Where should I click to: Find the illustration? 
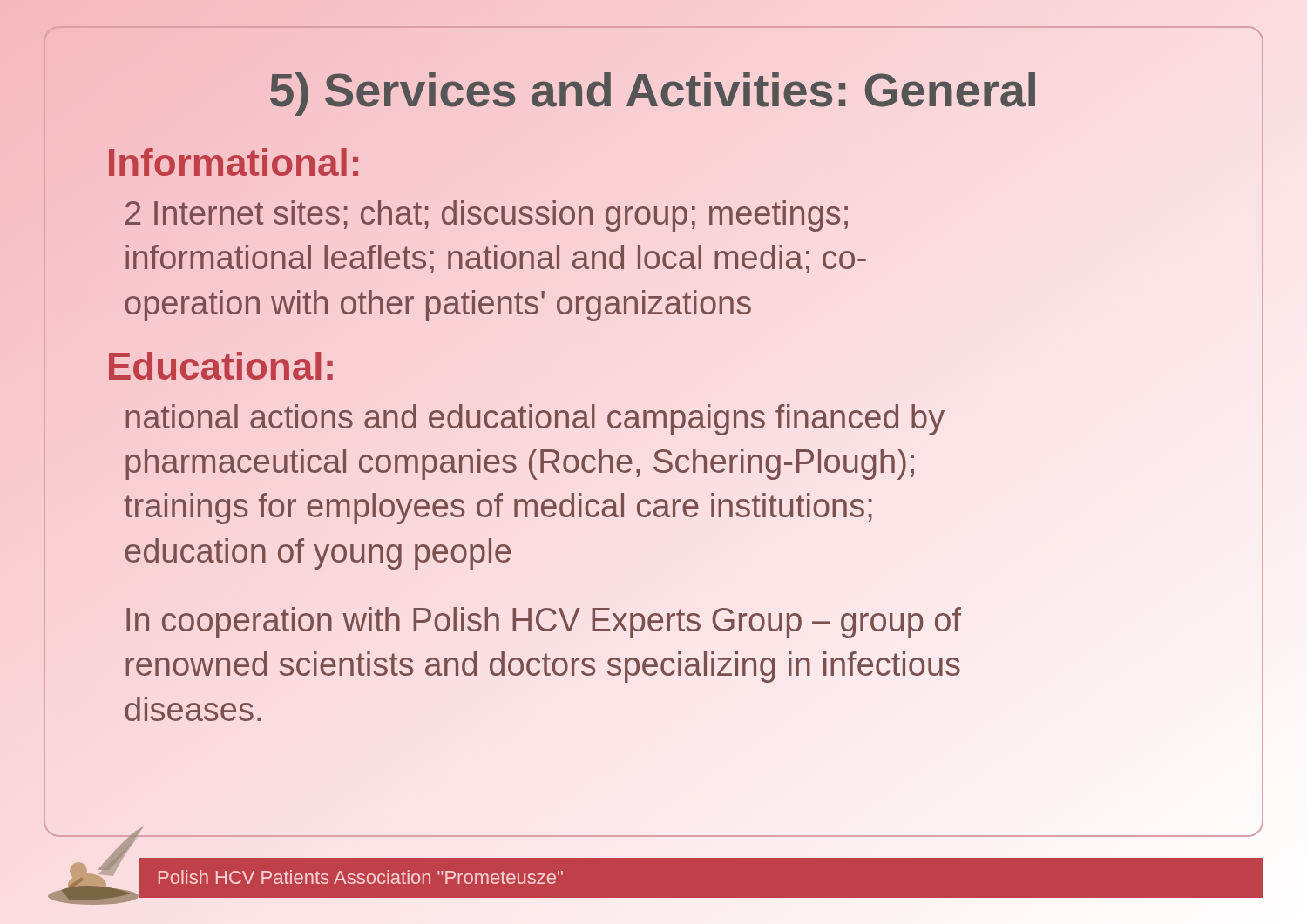click(x=94, y=863)
